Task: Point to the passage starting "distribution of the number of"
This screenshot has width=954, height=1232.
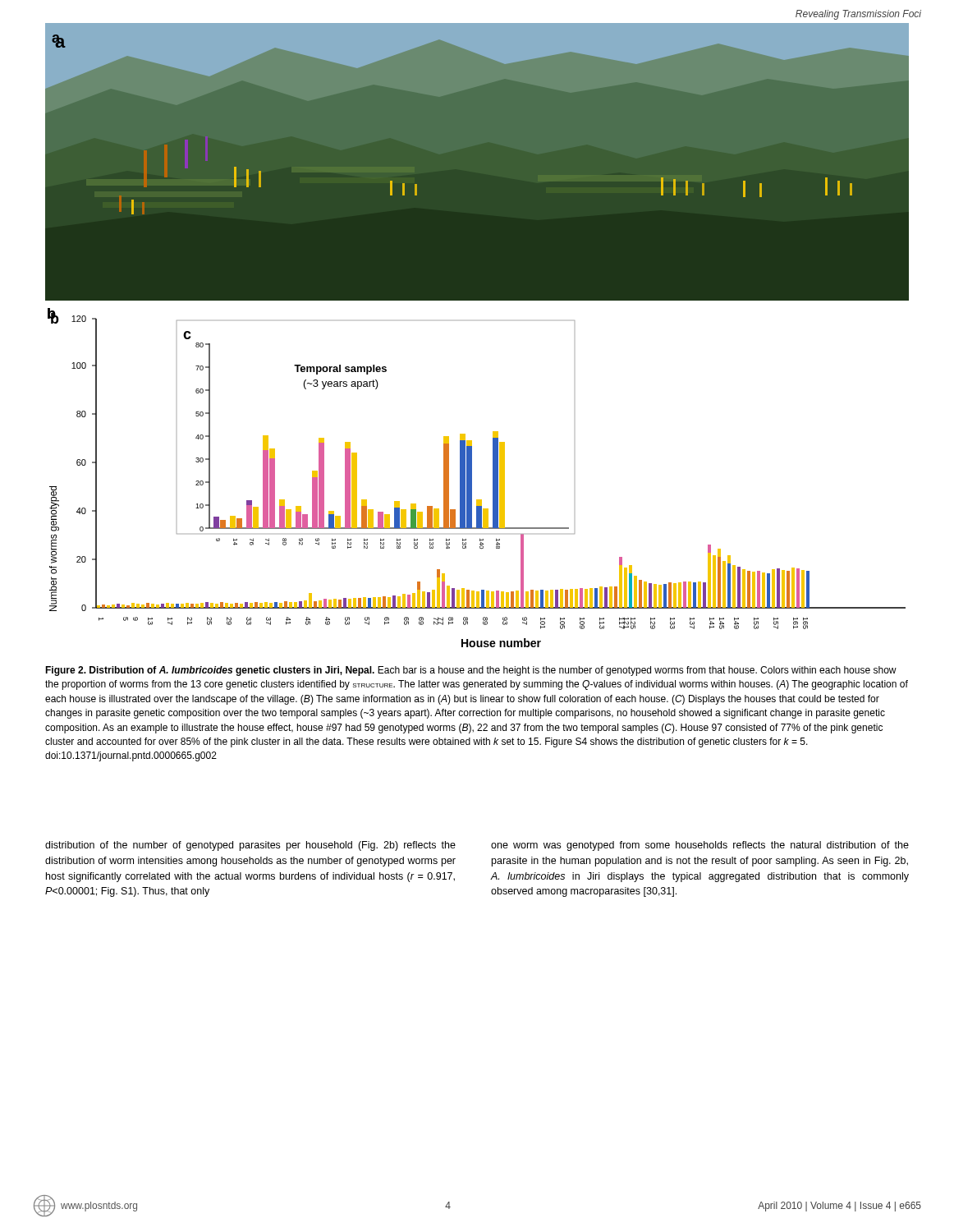Action: coord(250,868)
